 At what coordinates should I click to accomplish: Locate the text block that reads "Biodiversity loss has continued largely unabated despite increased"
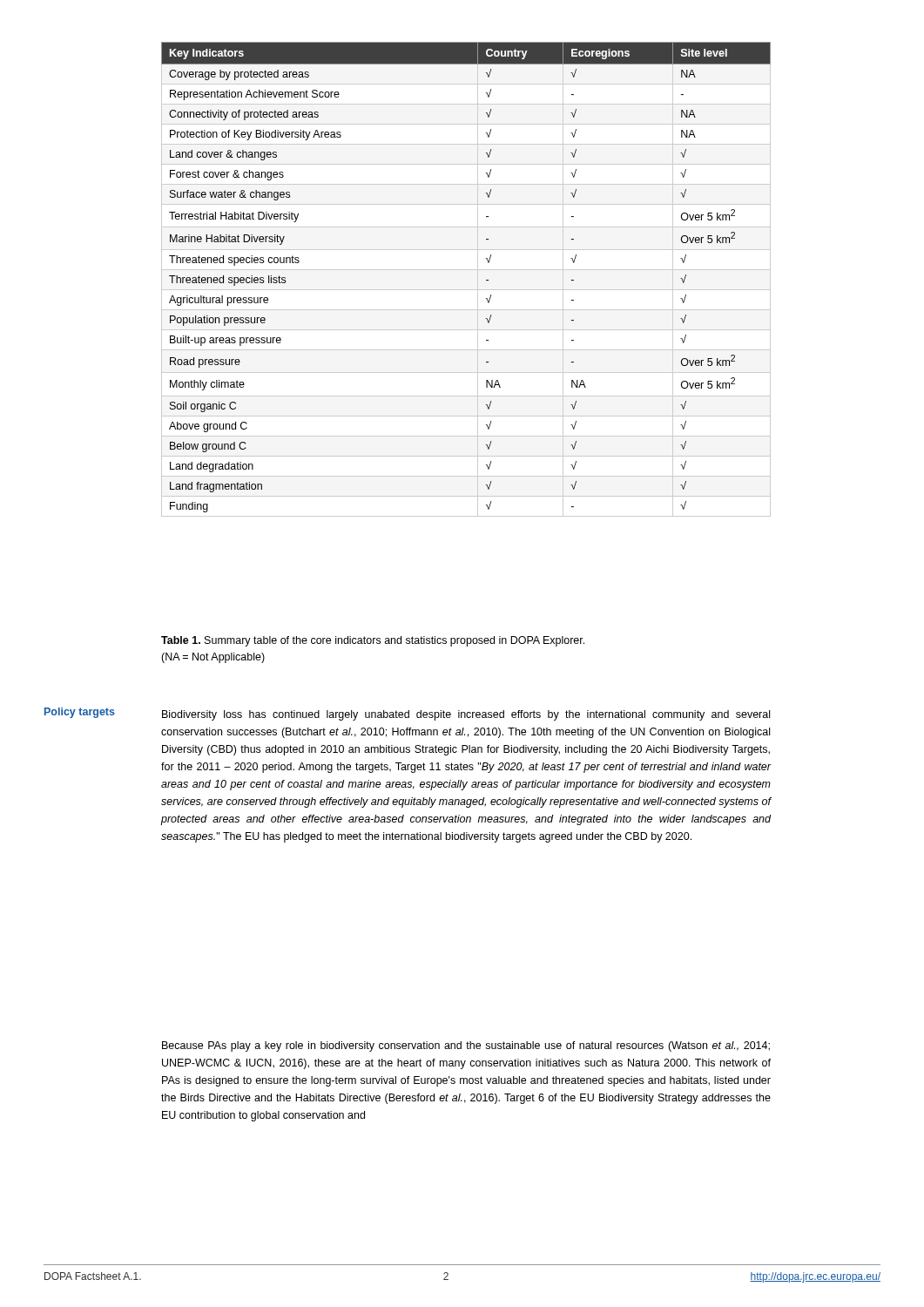coord(466,776)
